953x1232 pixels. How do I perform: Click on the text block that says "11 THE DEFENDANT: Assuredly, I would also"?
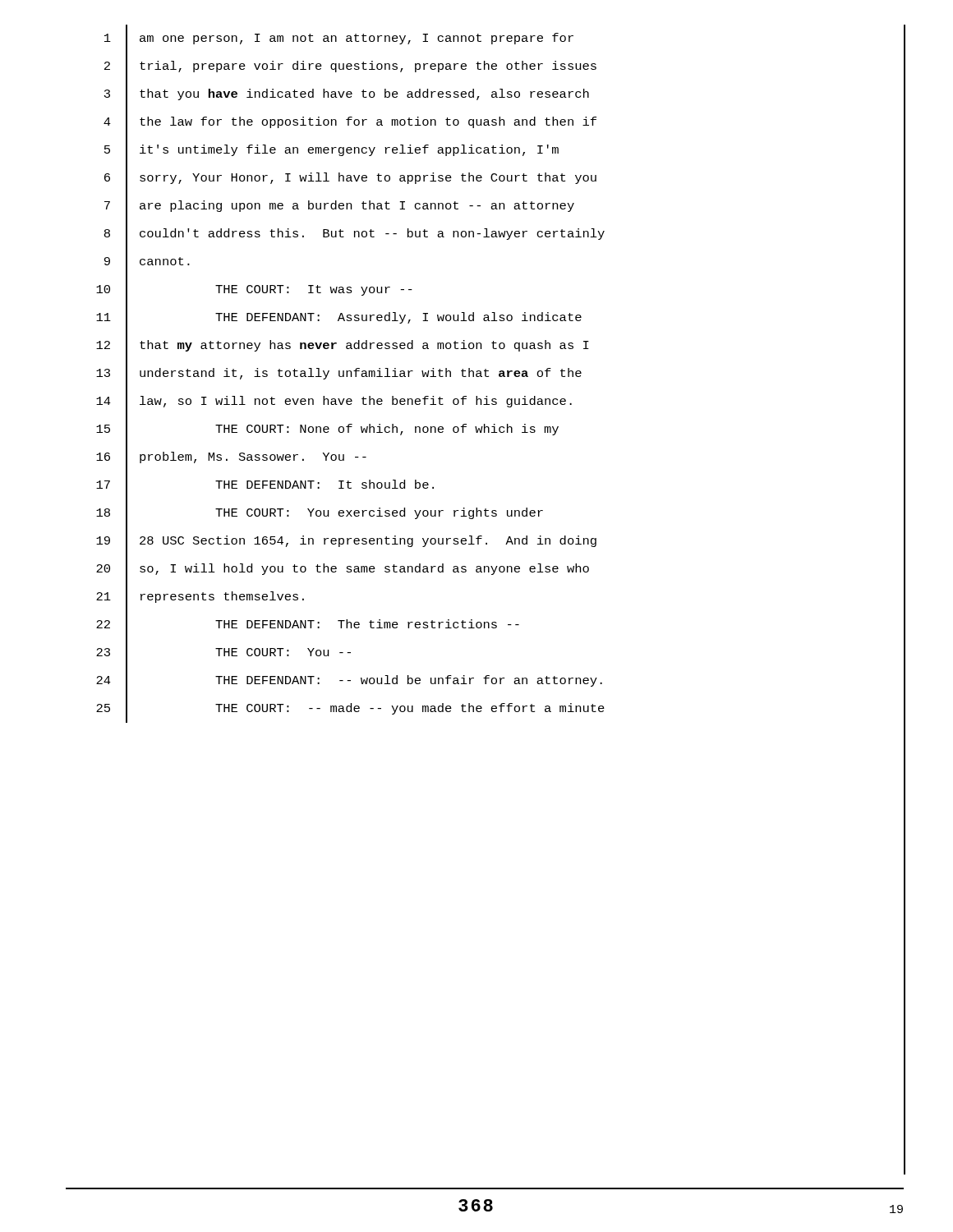485,318
